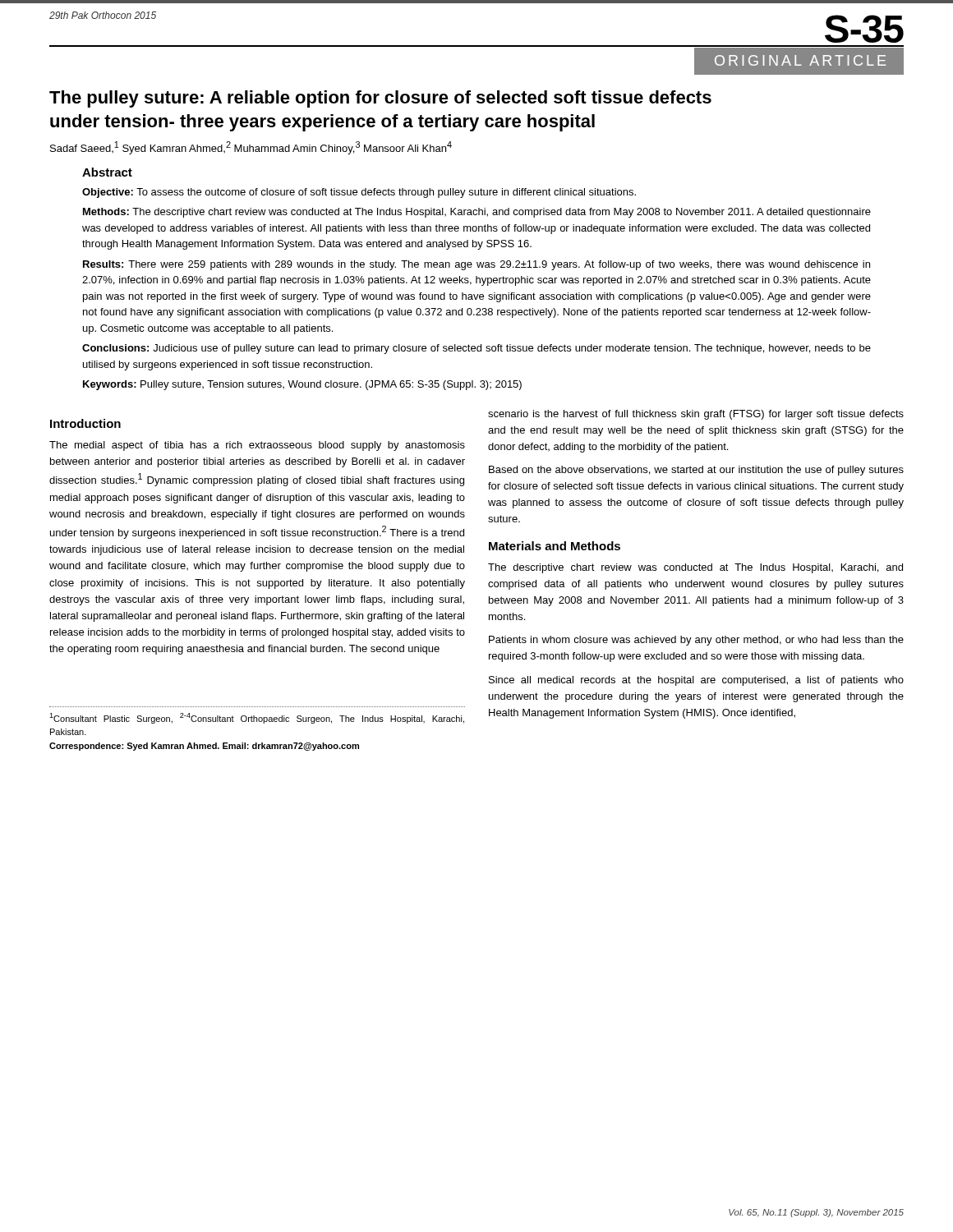Where is the passage that starts "Sadaf Saeed,1 Syed Kamran Ahmed,2 Muhammad Amin Chinoy,3"?
Image resolution: width=953 pixels, height=1232 pixels.
point(251,147)
